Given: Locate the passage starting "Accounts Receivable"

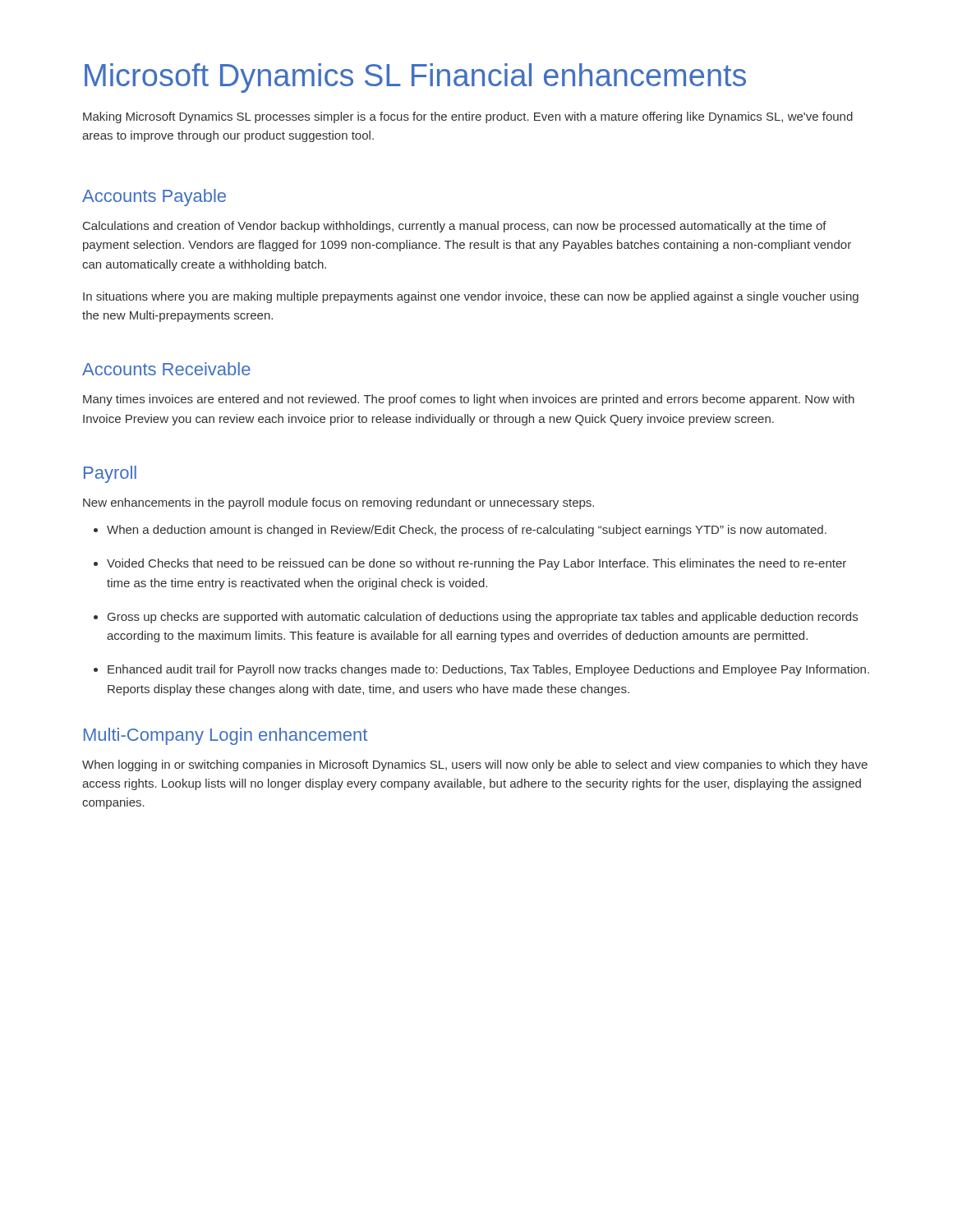Looking at the screenshot, I should (x=166, y=369).
